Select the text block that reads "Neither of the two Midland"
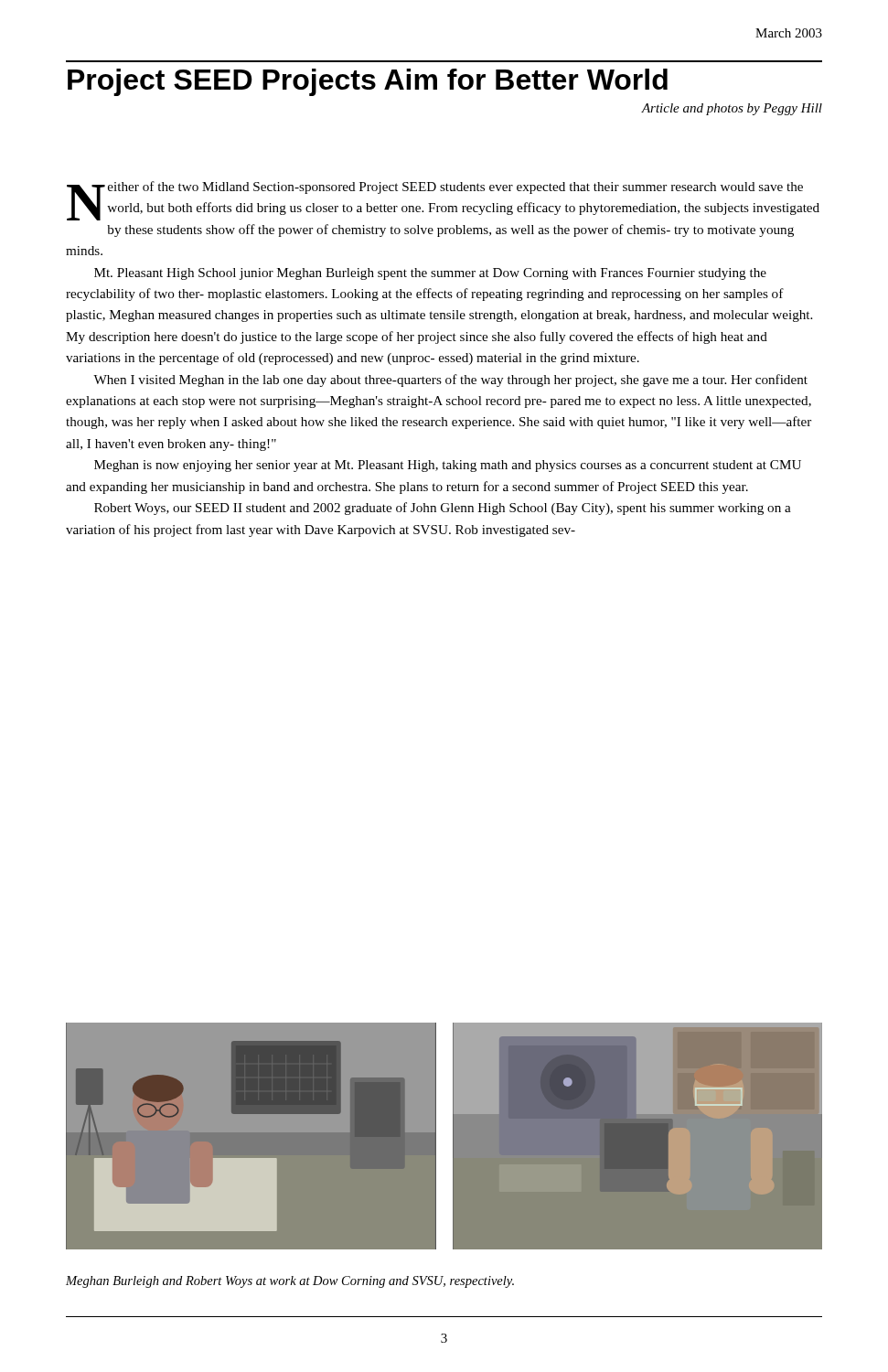 tap(444, 358)
